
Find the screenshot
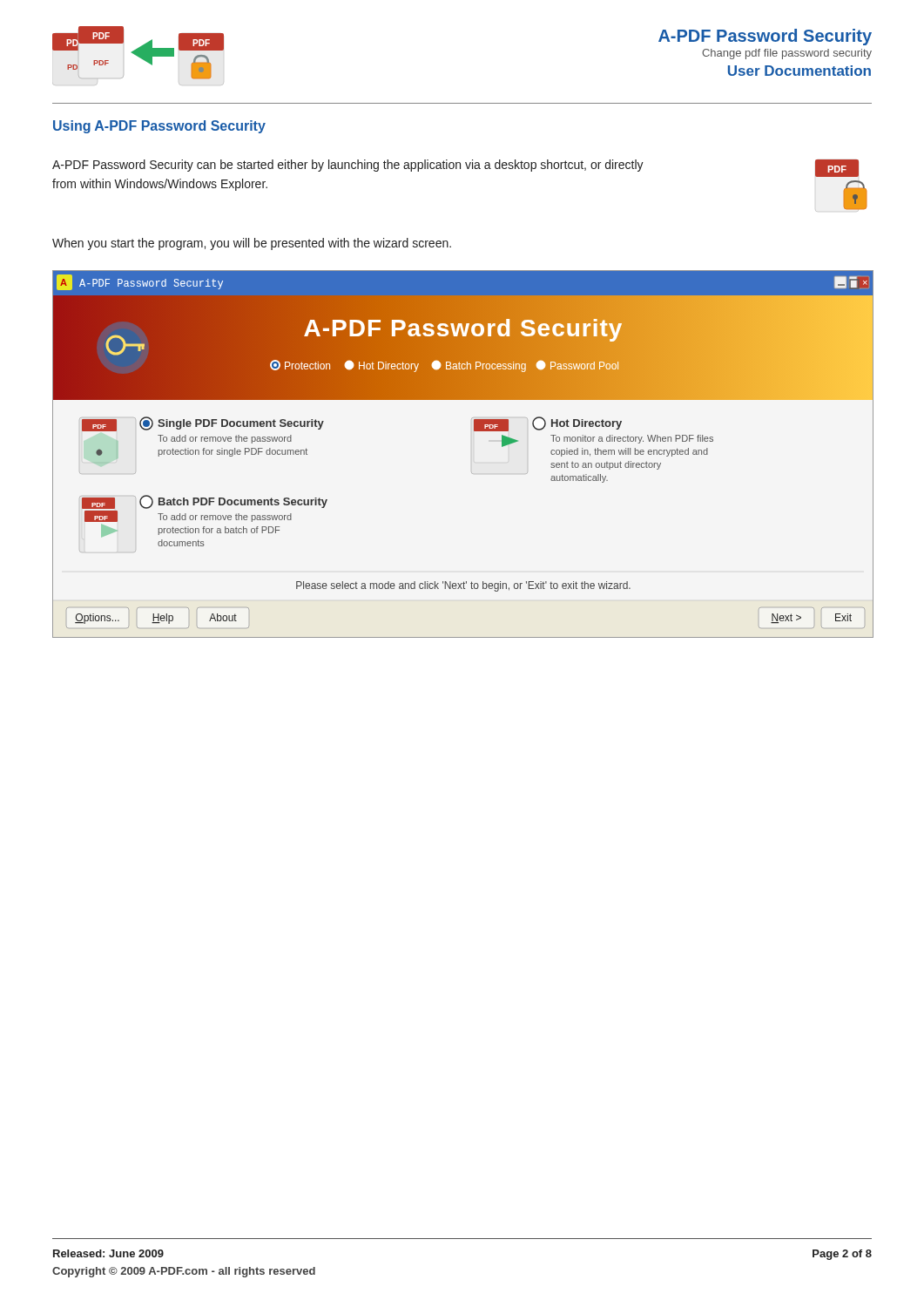(x=462, y=454)
